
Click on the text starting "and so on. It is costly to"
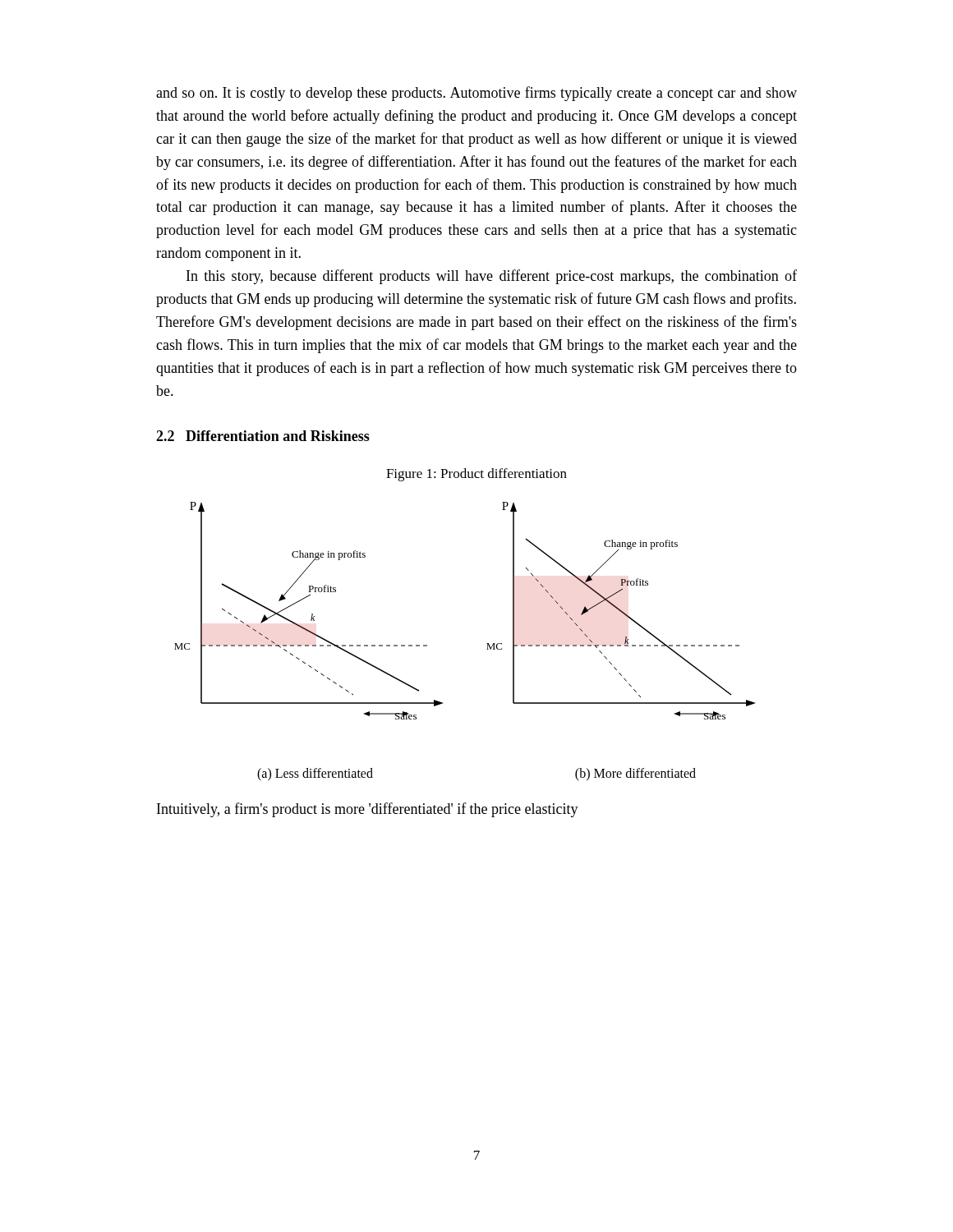tap(476, 174)
